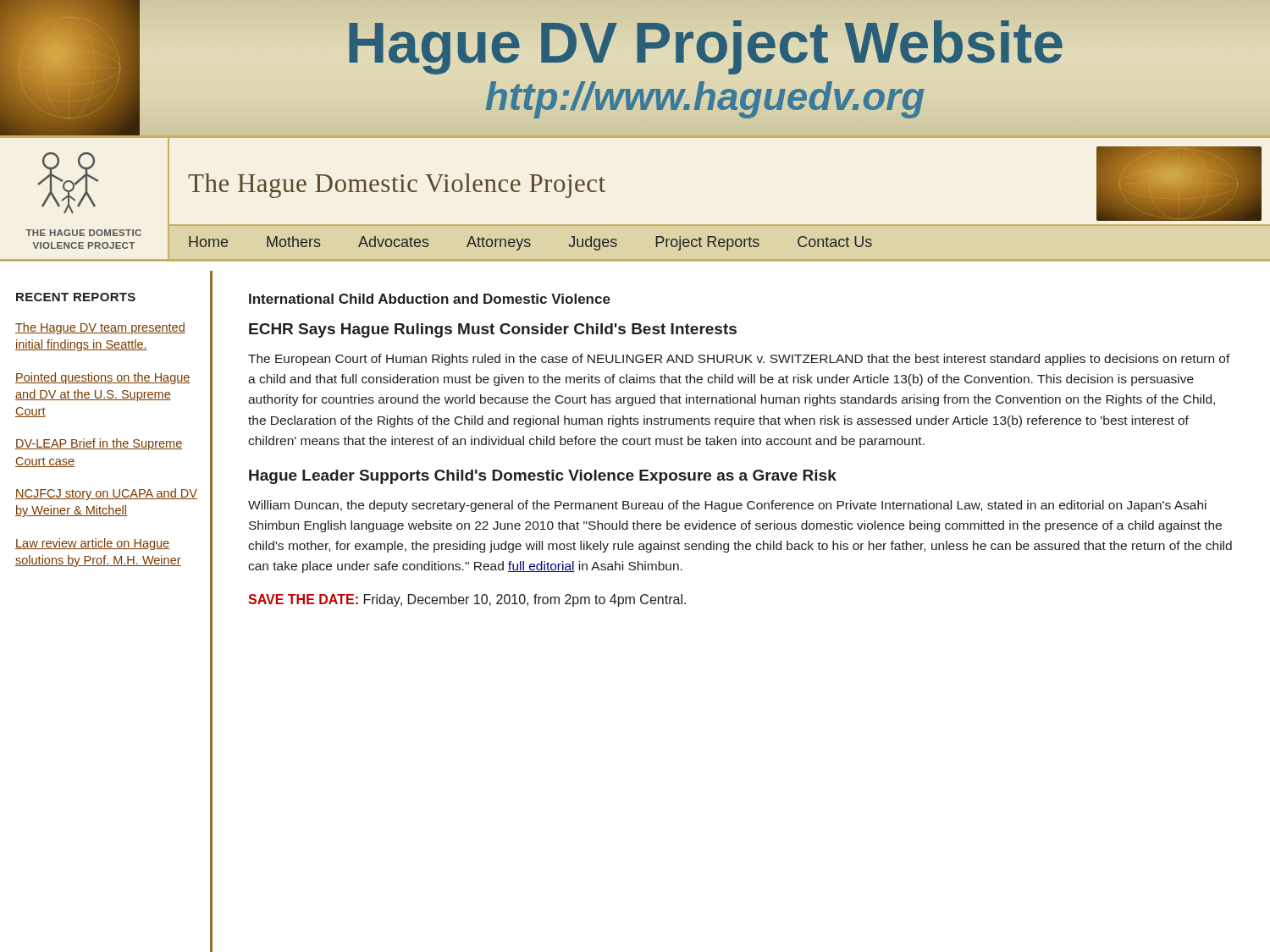
Task: Navigate to the passage starting "International Child Abduction and Domestic Violence"
Action: 429,299
